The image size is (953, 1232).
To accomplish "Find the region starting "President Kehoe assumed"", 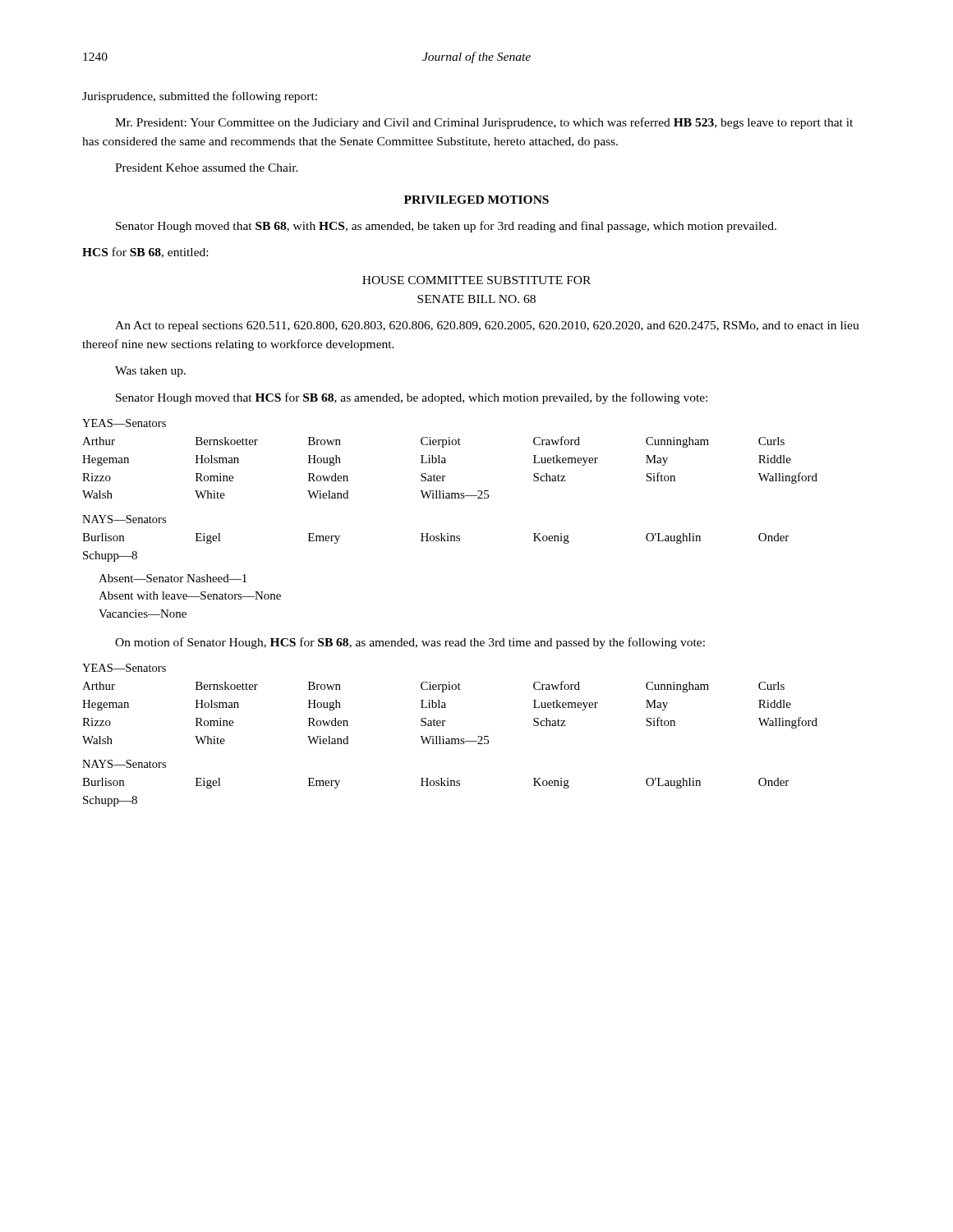I will click(207, 167).
